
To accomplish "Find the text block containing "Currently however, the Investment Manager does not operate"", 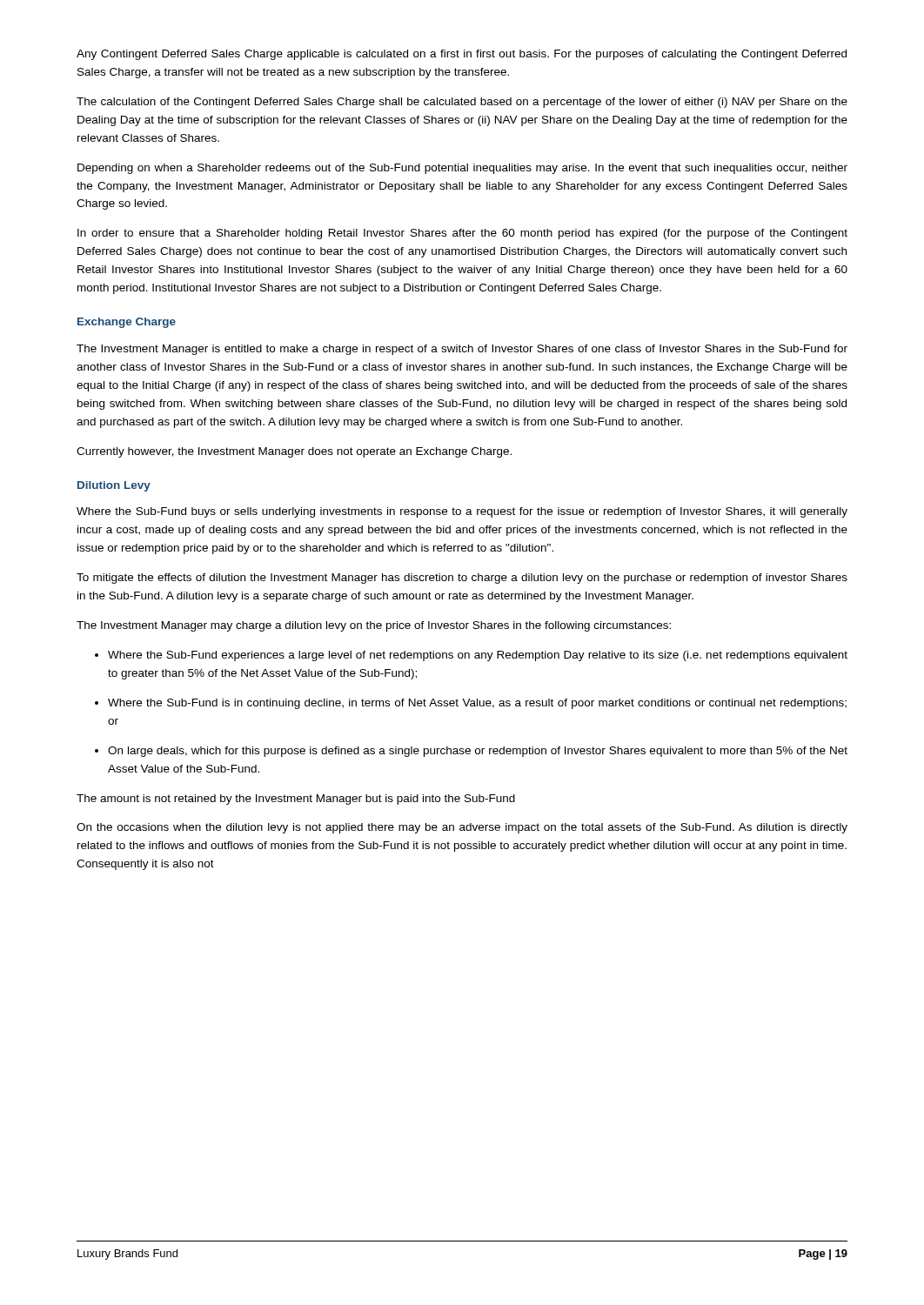I will click(462, 452).
